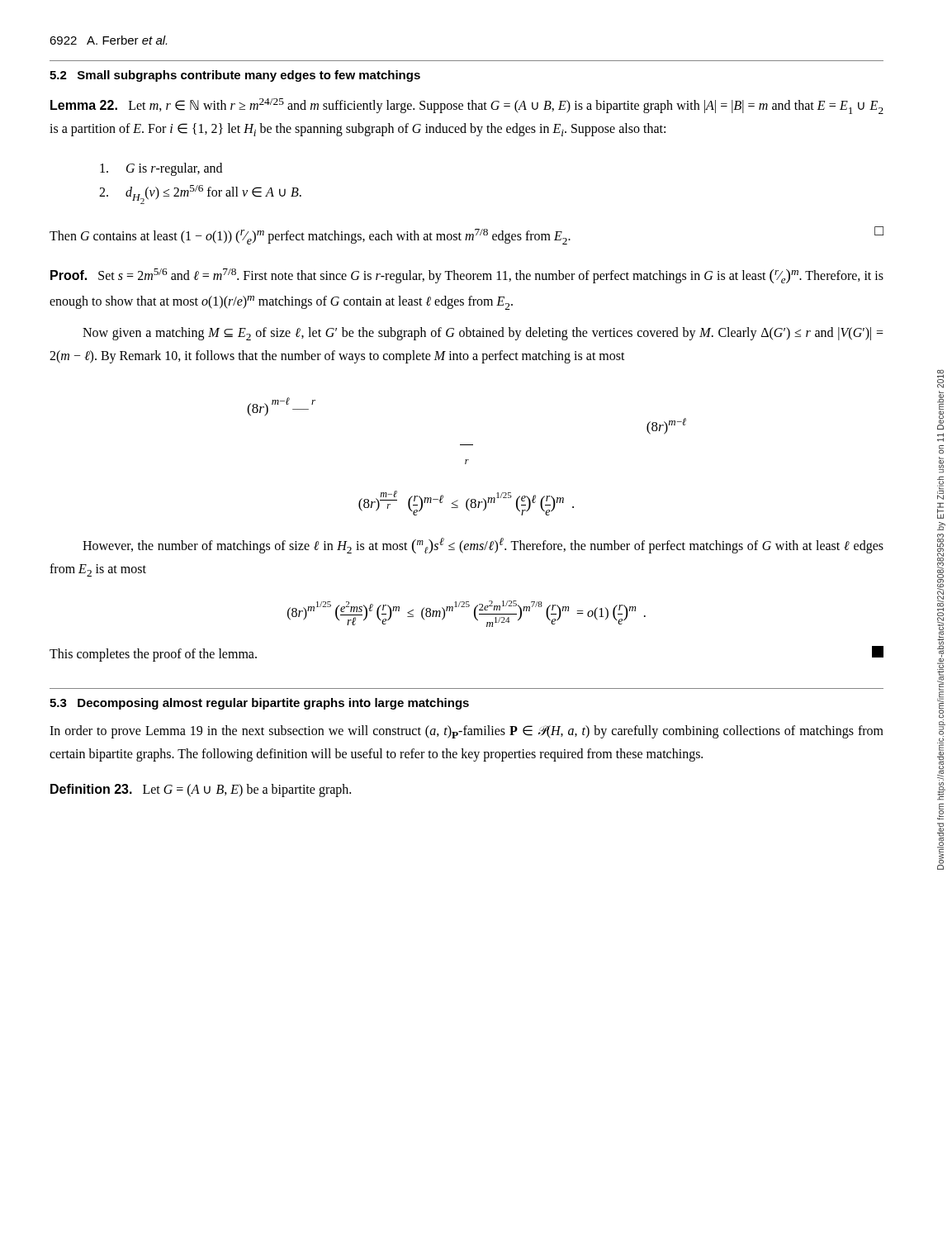Click on the element starting "This completes the proof of"

pos(155,654)
